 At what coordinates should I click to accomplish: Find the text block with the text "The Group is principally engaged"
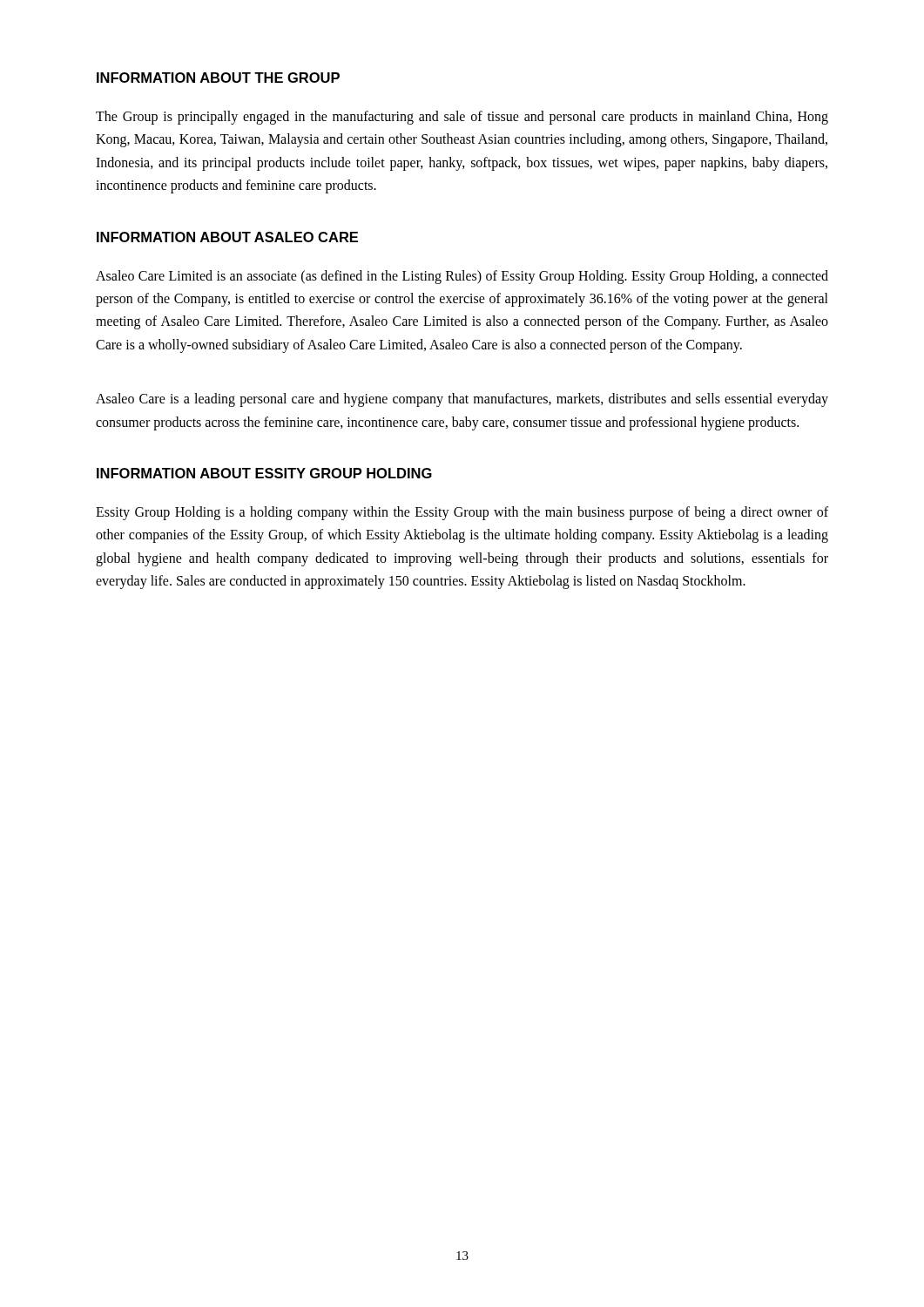(462, 151)
